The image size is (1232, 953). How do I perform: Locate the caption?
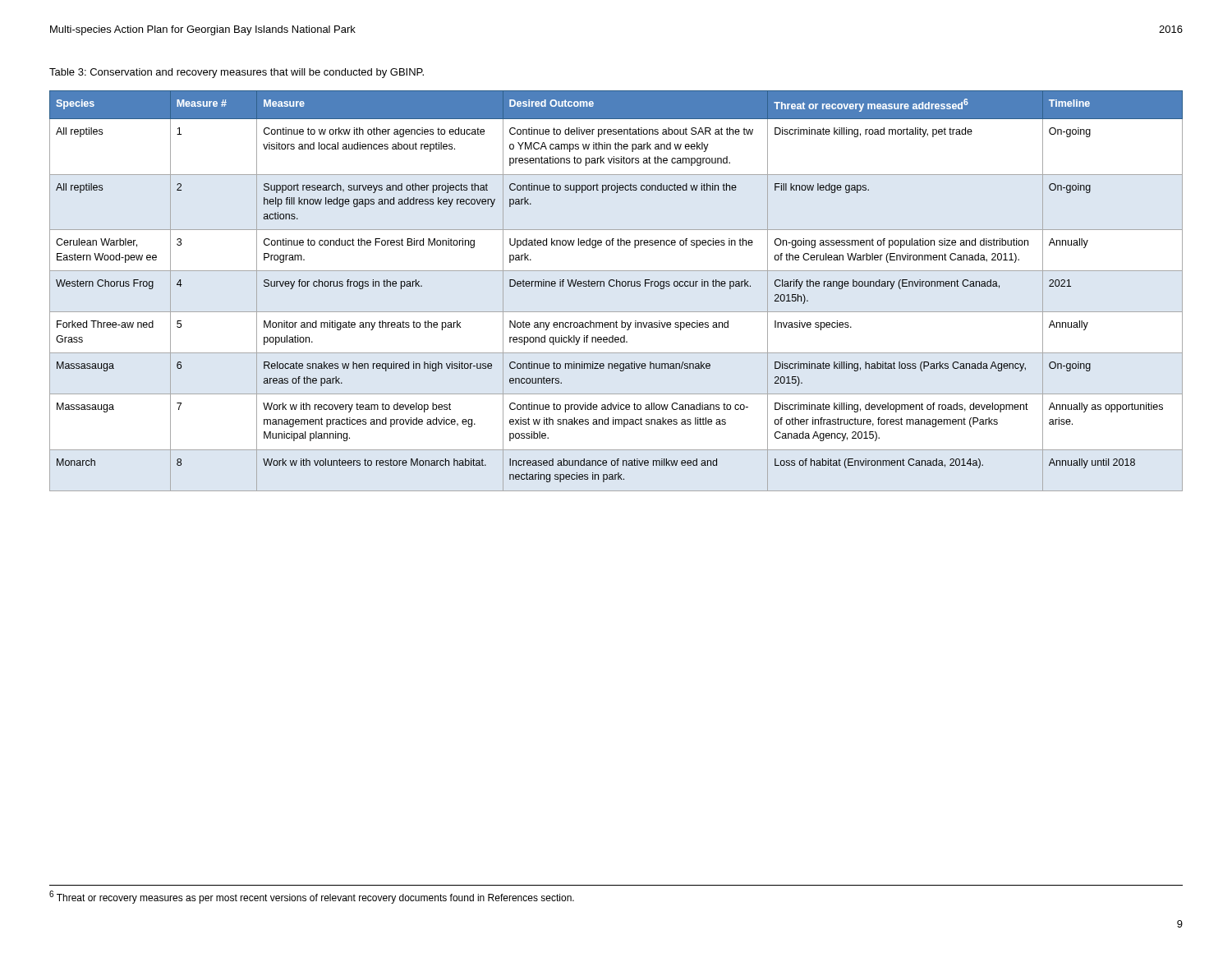coord(237,72)
